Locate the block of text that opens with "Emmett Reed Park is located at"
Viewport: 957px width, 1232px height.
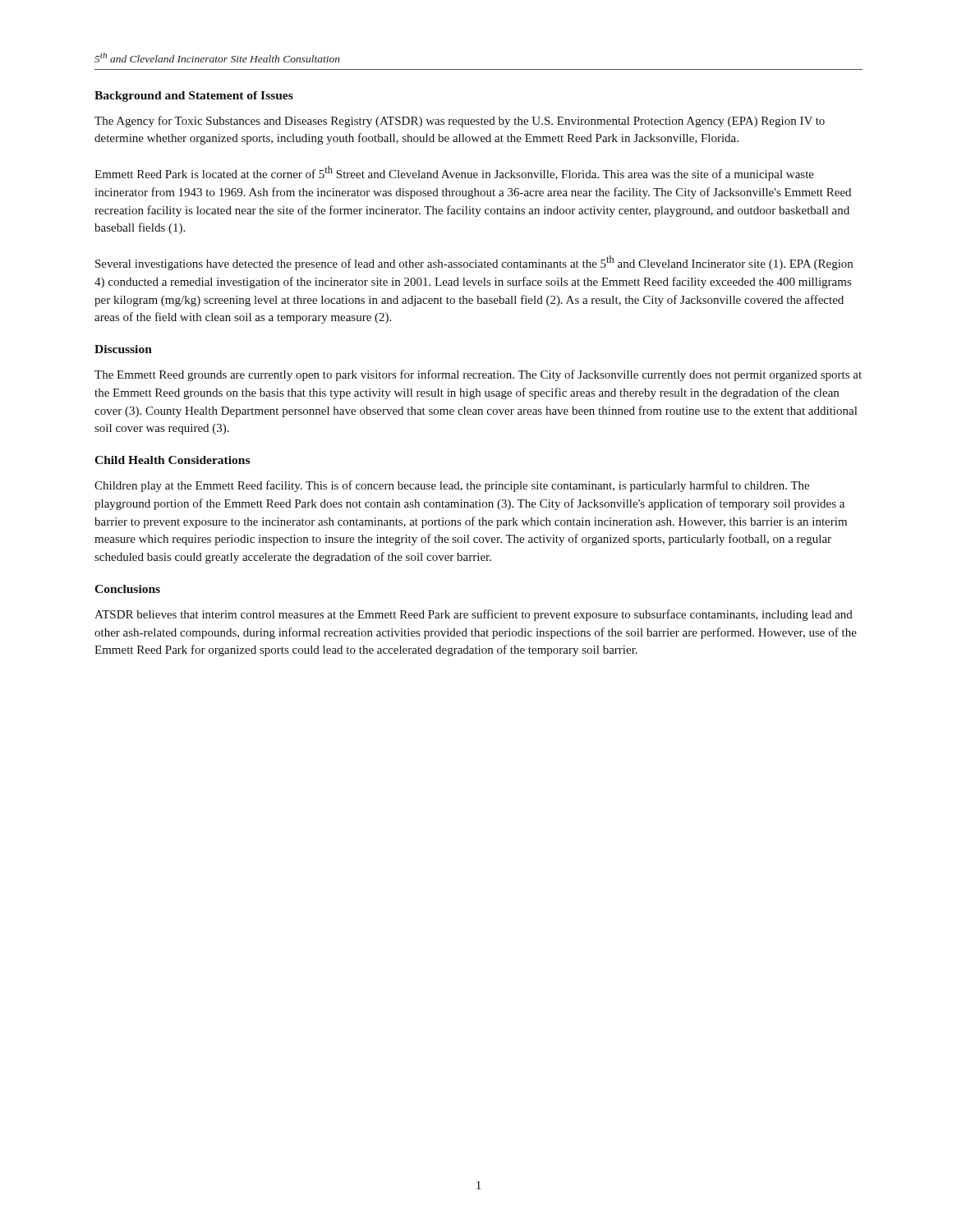(478, 200)
